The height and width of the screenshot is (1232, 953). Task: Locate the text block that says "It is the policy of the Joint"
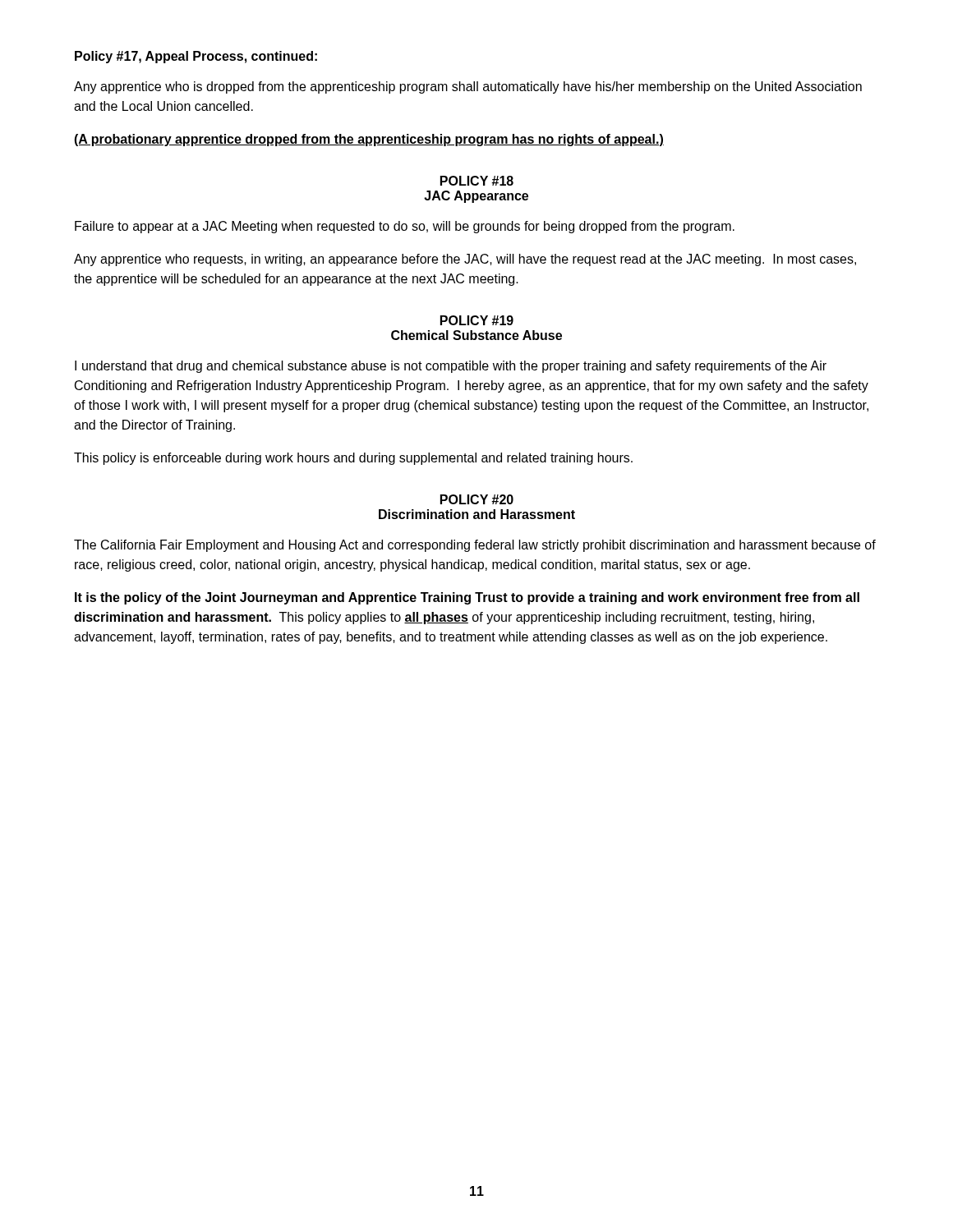[476, 618]
